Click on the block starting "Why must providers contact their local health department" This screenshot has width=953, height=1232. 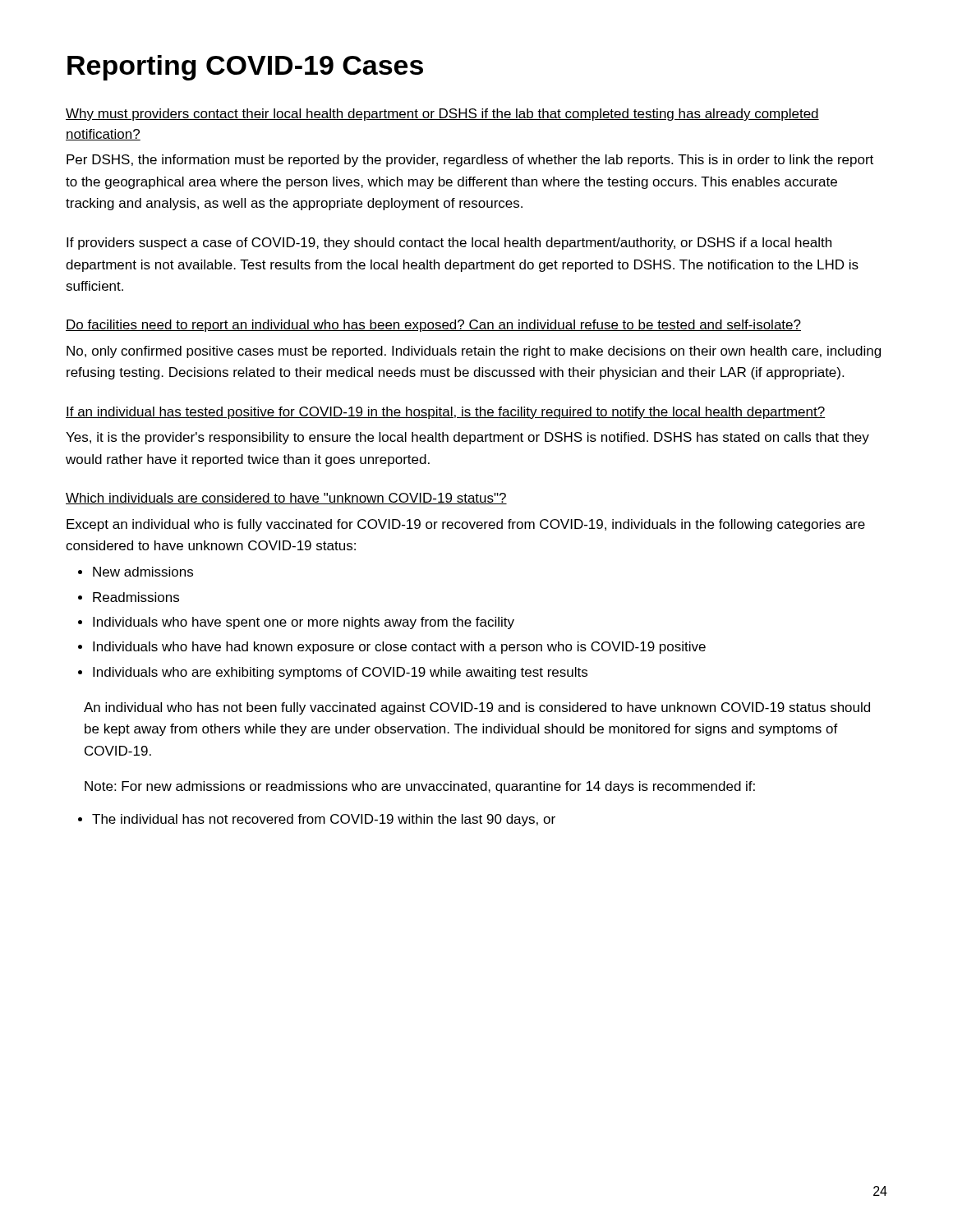click(476, 125)
